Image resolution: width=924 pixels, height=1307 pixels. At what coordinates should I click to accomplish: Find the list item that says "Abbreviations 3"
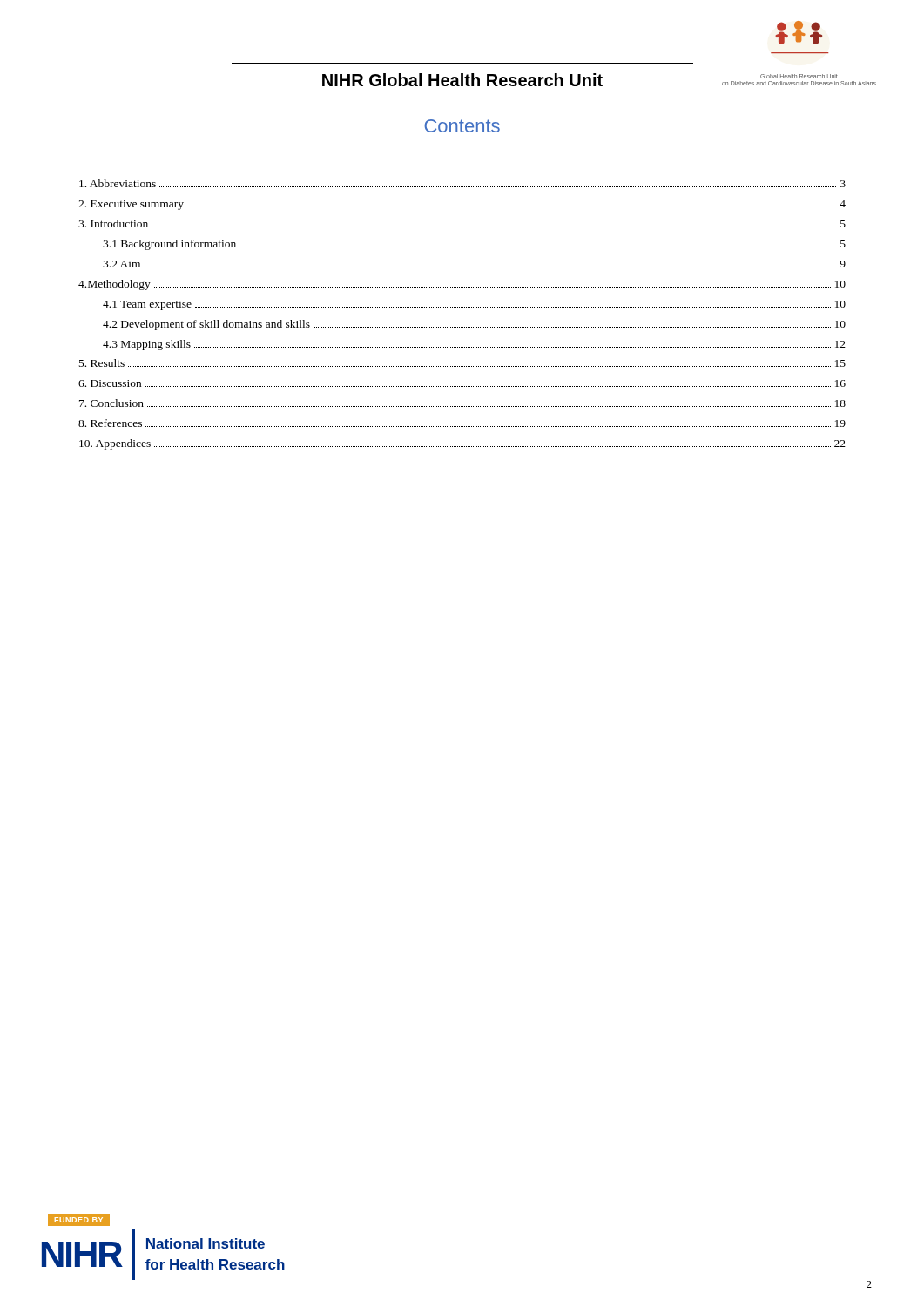click(462, 184)
